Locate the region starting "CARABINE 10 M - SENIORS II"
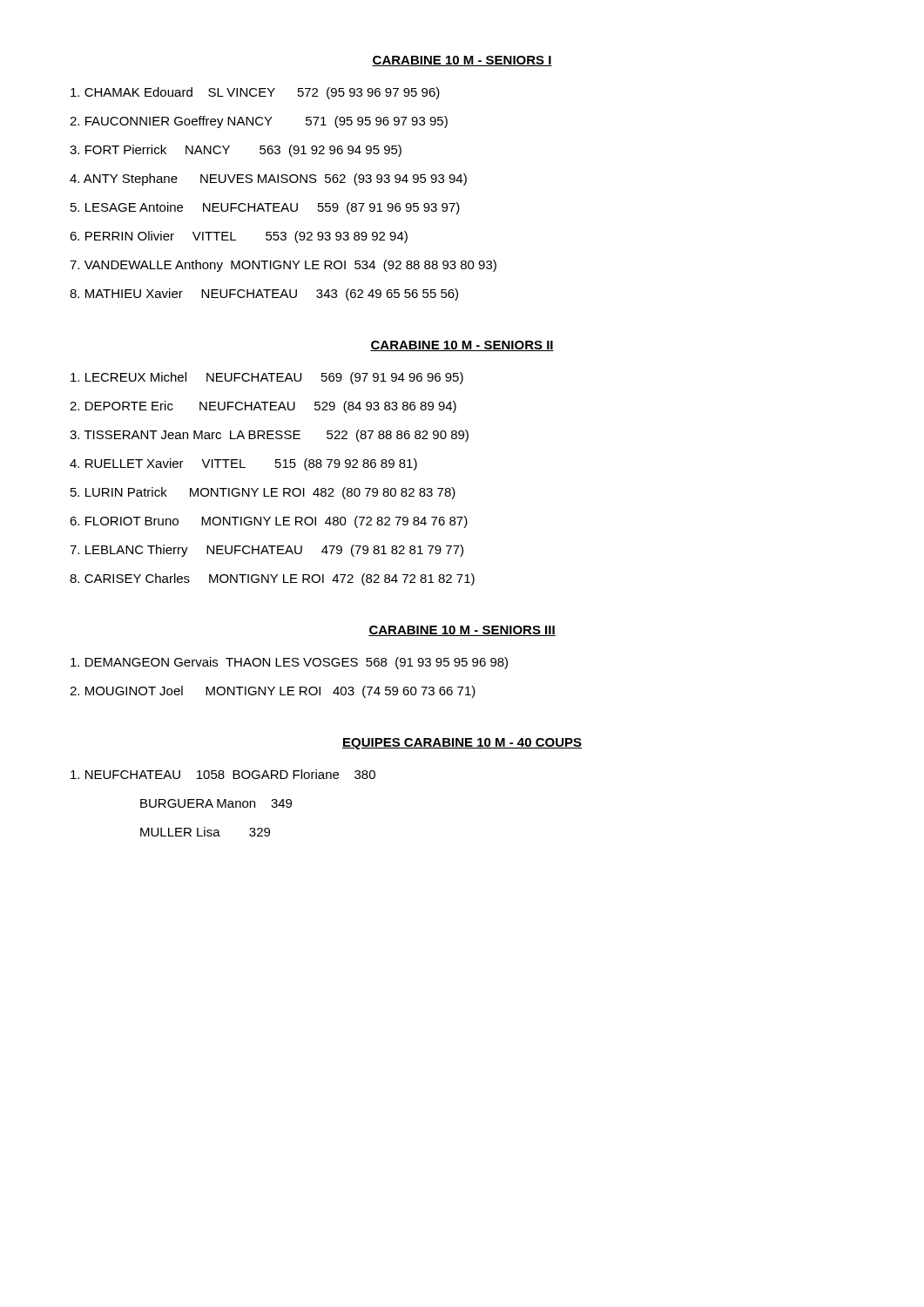 pos(462,345)
